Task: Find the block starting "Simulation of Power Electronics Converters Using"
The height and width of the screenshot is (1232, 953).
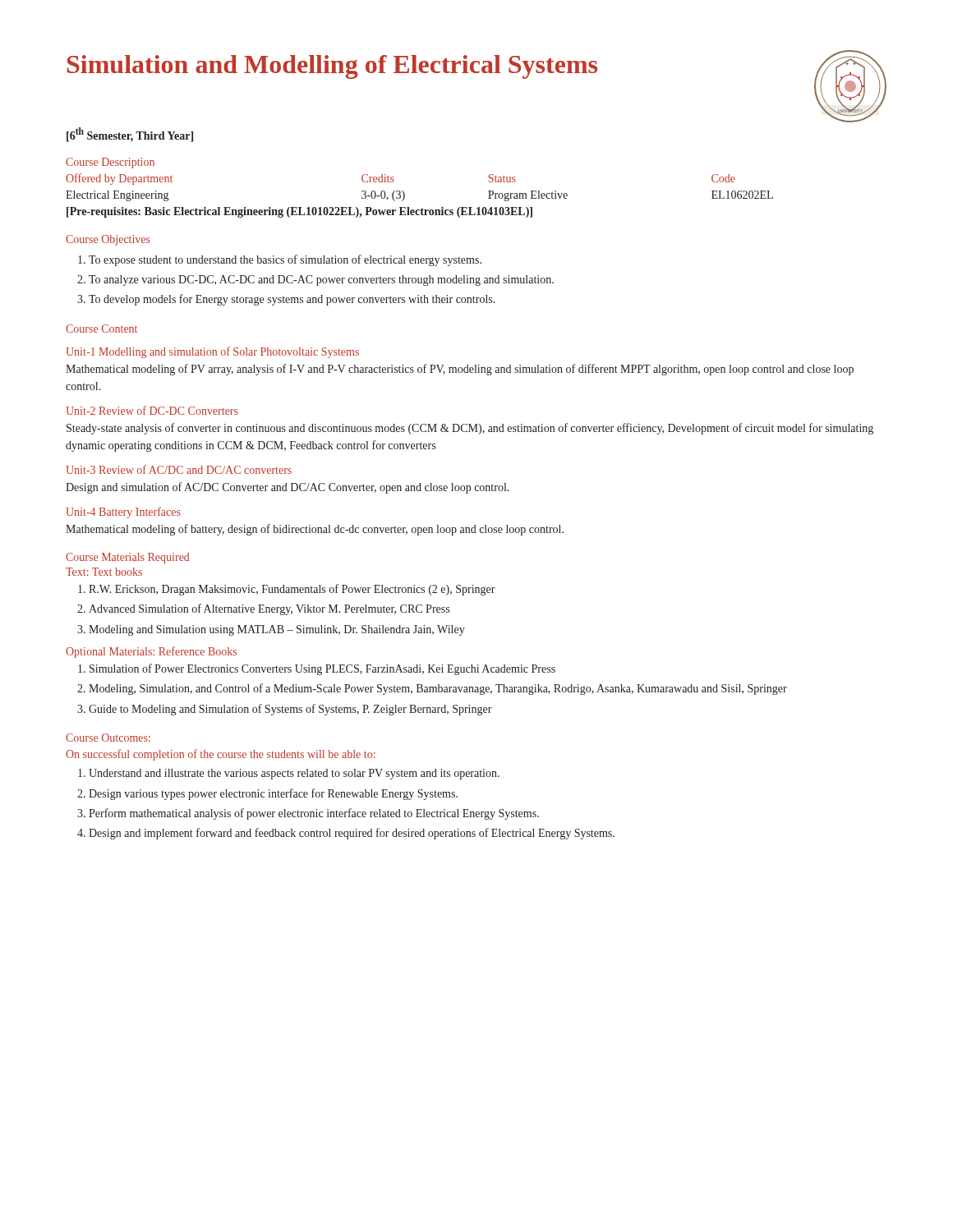Action: click(x=488, y=670)
